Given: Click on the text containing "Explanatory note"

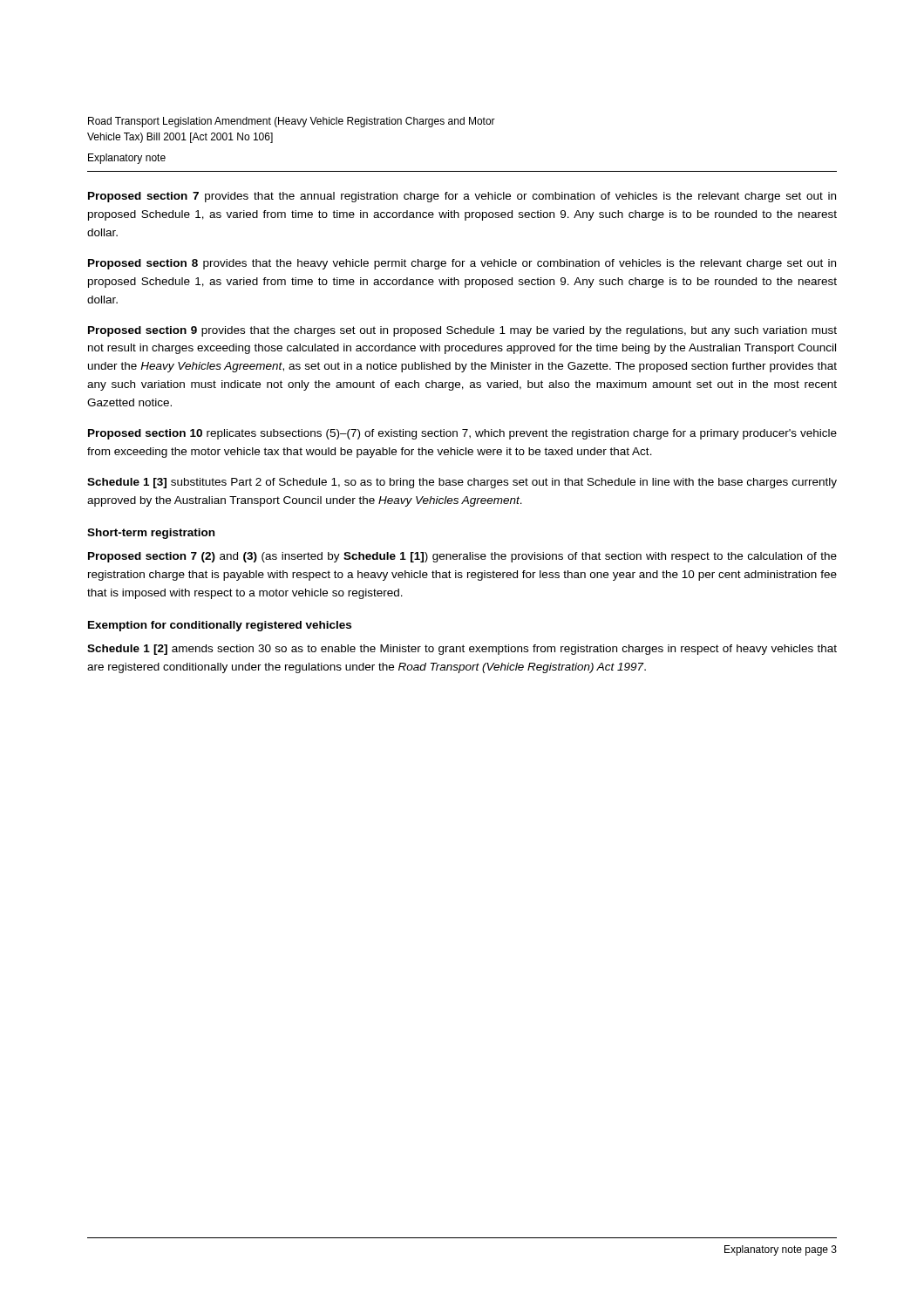Looking at the screenshot, I should (126, 158).
